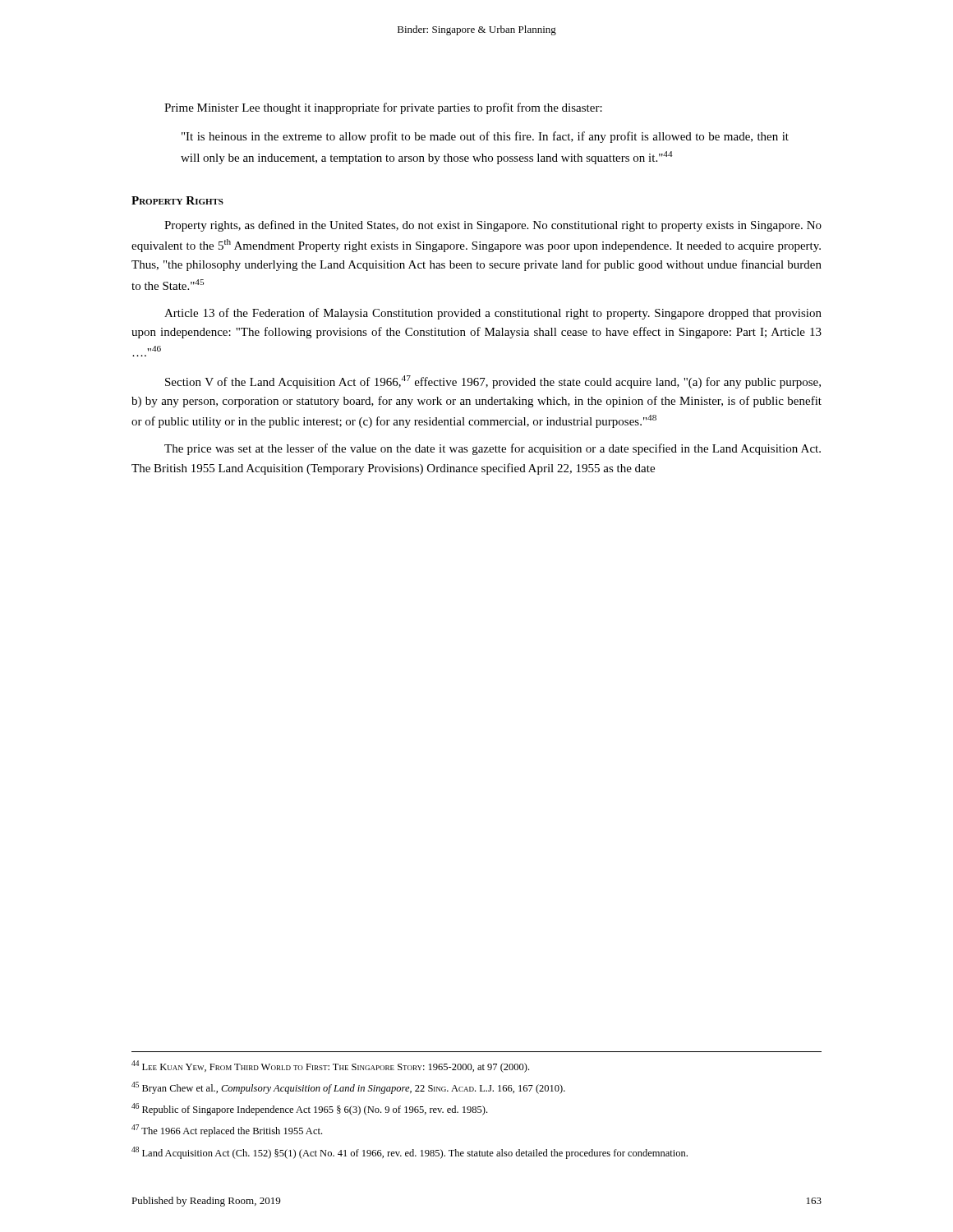The height and width of the screenshot is (1232, 953).
Task: Click the passage that begins "Article 13 of"
Action: (x=476, y=333)
